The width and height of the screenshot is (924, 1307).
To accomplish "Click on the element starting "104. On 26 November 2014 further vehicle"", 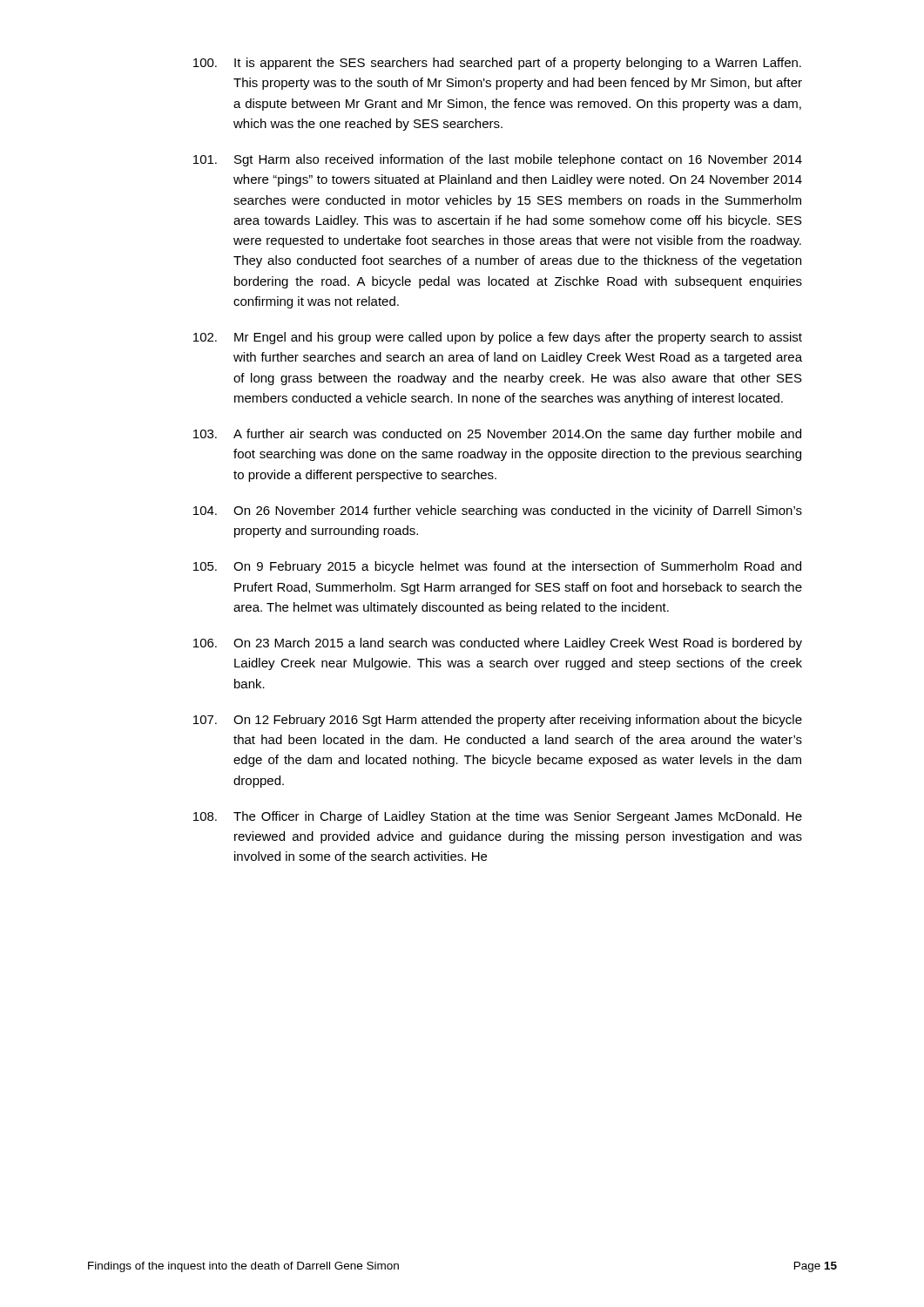I will (x=484, y=520).
